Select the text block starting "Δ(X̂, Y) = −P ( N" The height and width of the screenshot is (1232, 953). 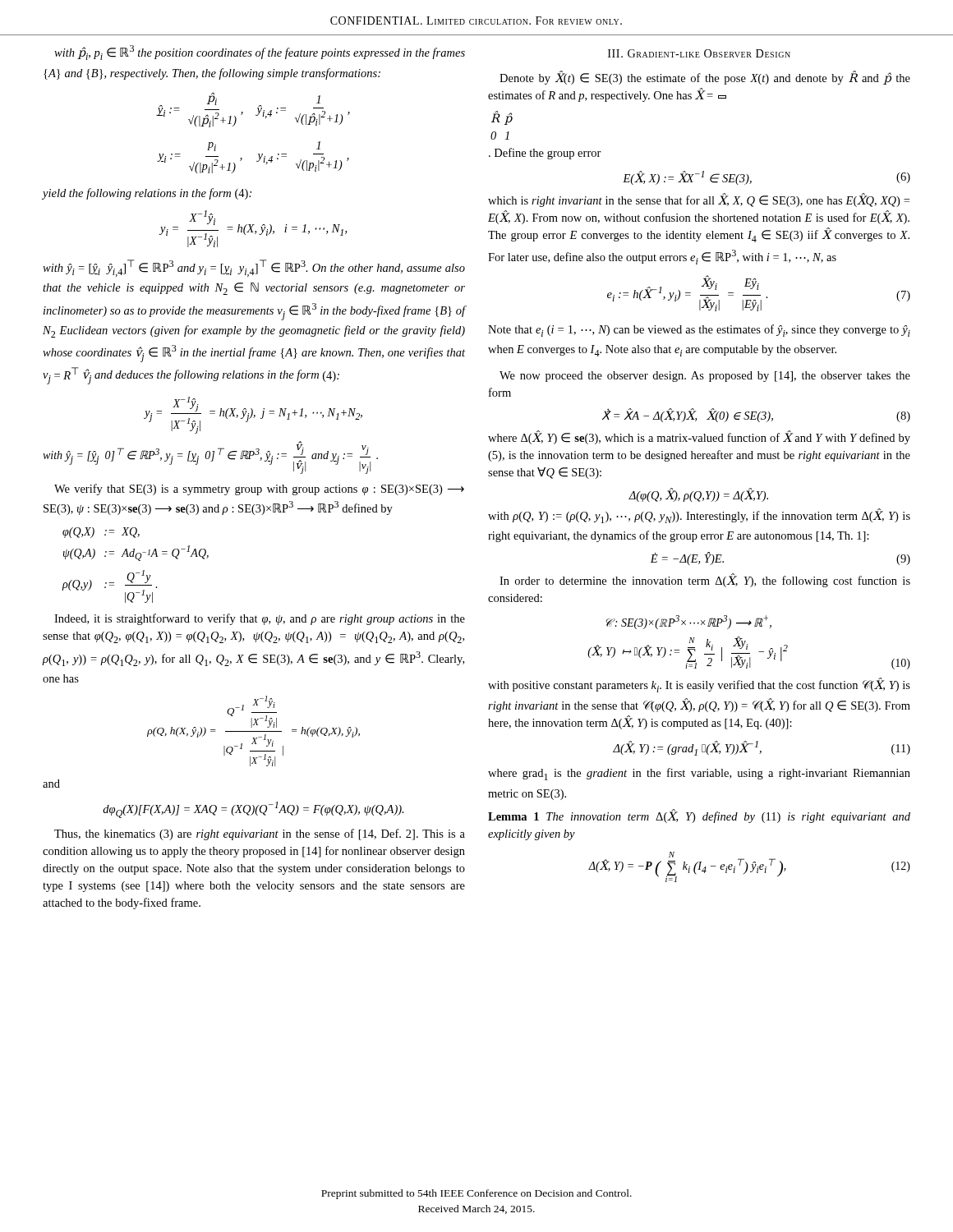coord(699,867)
